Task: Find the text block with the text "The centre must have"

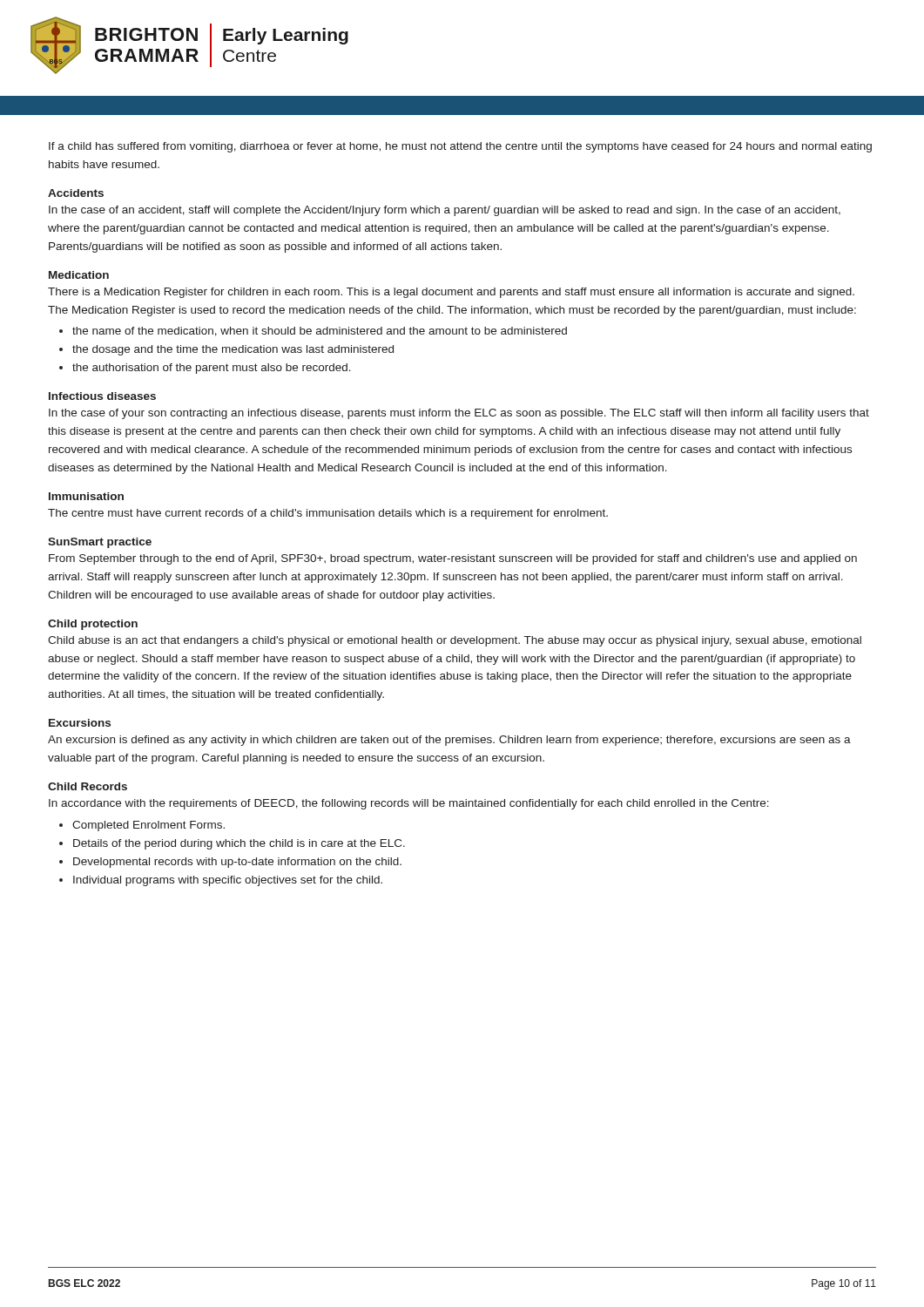Action: tap(462, 514)
